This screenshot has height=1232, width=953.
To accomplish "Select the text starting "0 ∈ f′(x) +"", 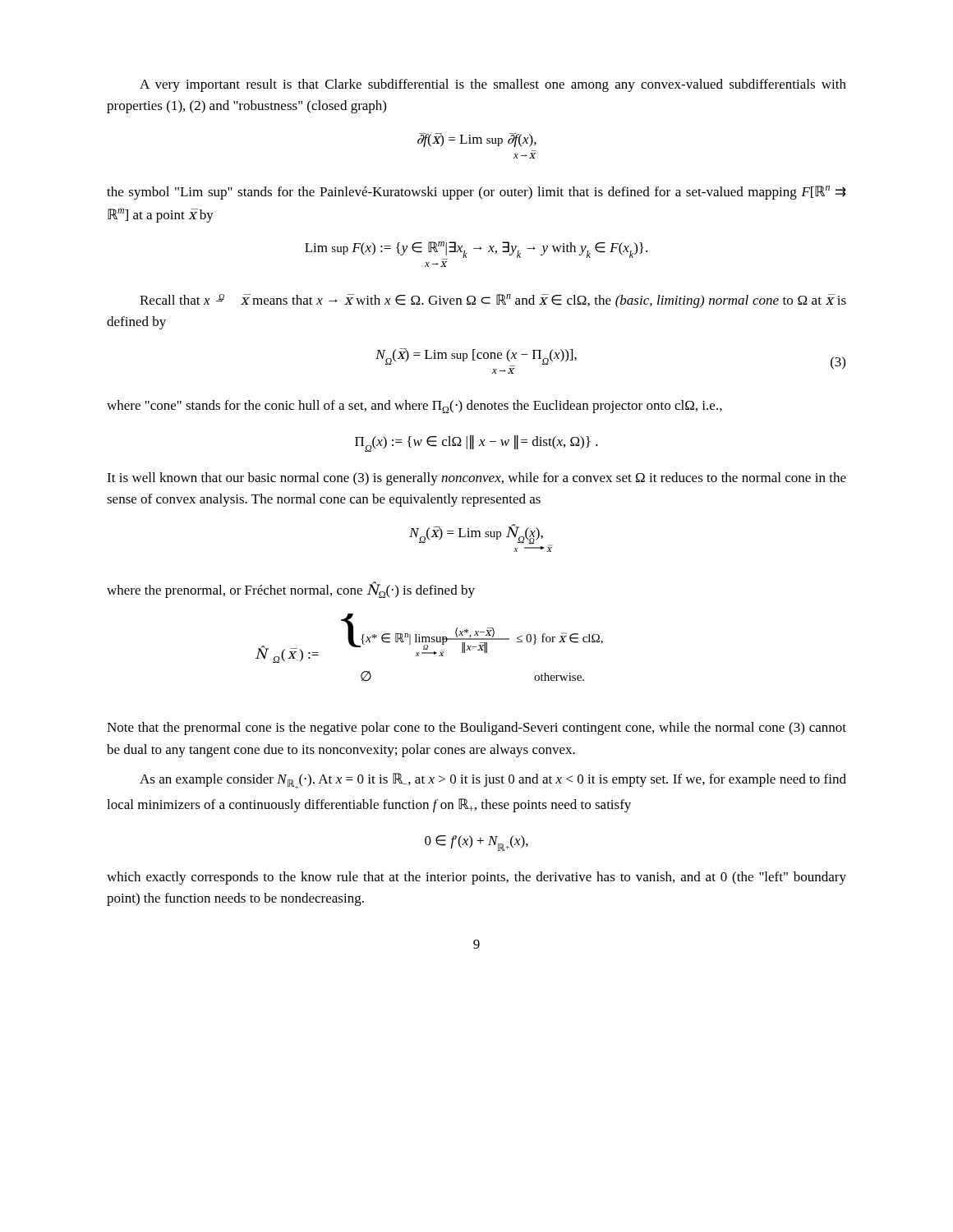I will point(476,840).
